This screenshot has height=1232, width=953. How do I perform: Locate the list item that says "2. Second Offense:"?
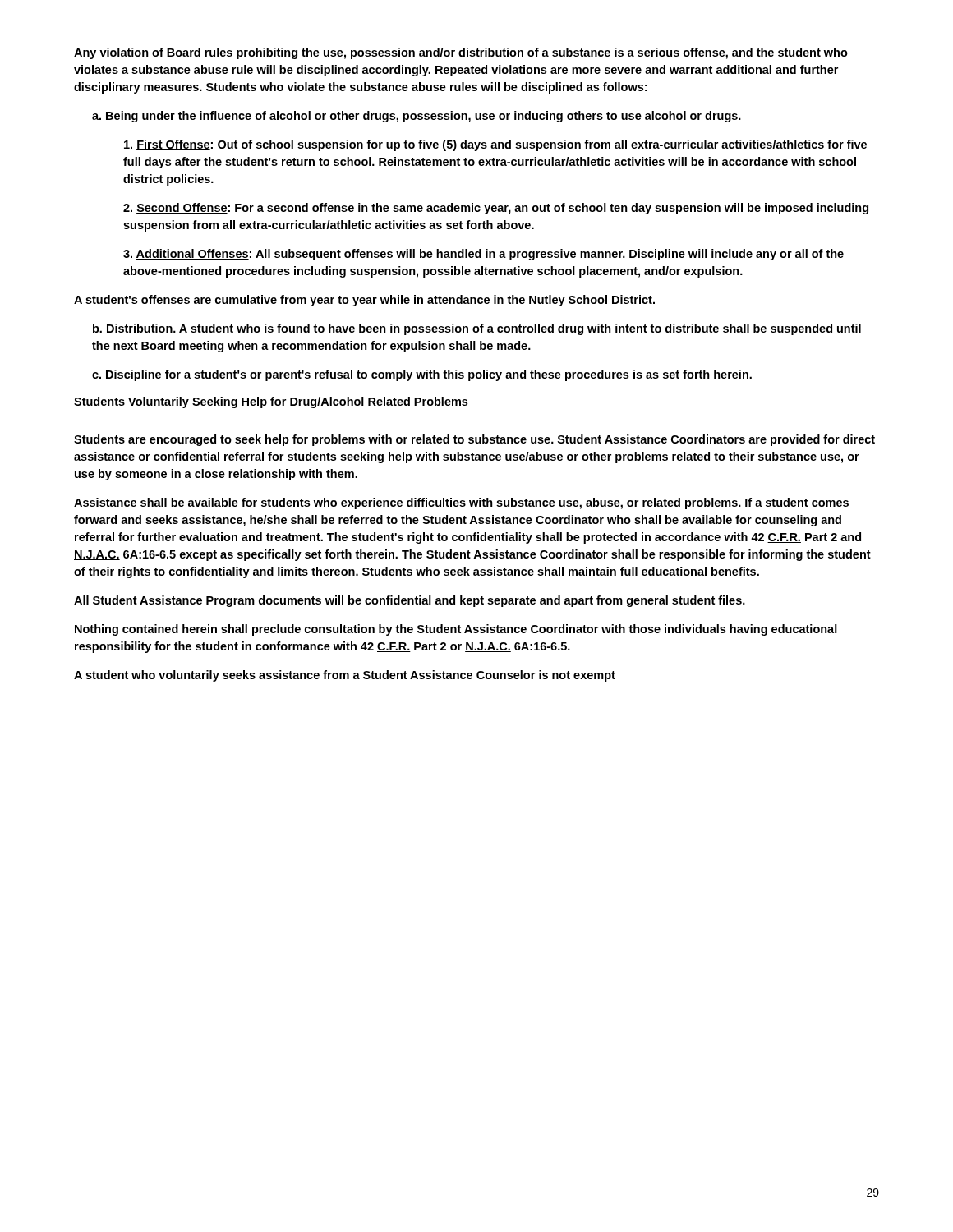click(496, 217)
